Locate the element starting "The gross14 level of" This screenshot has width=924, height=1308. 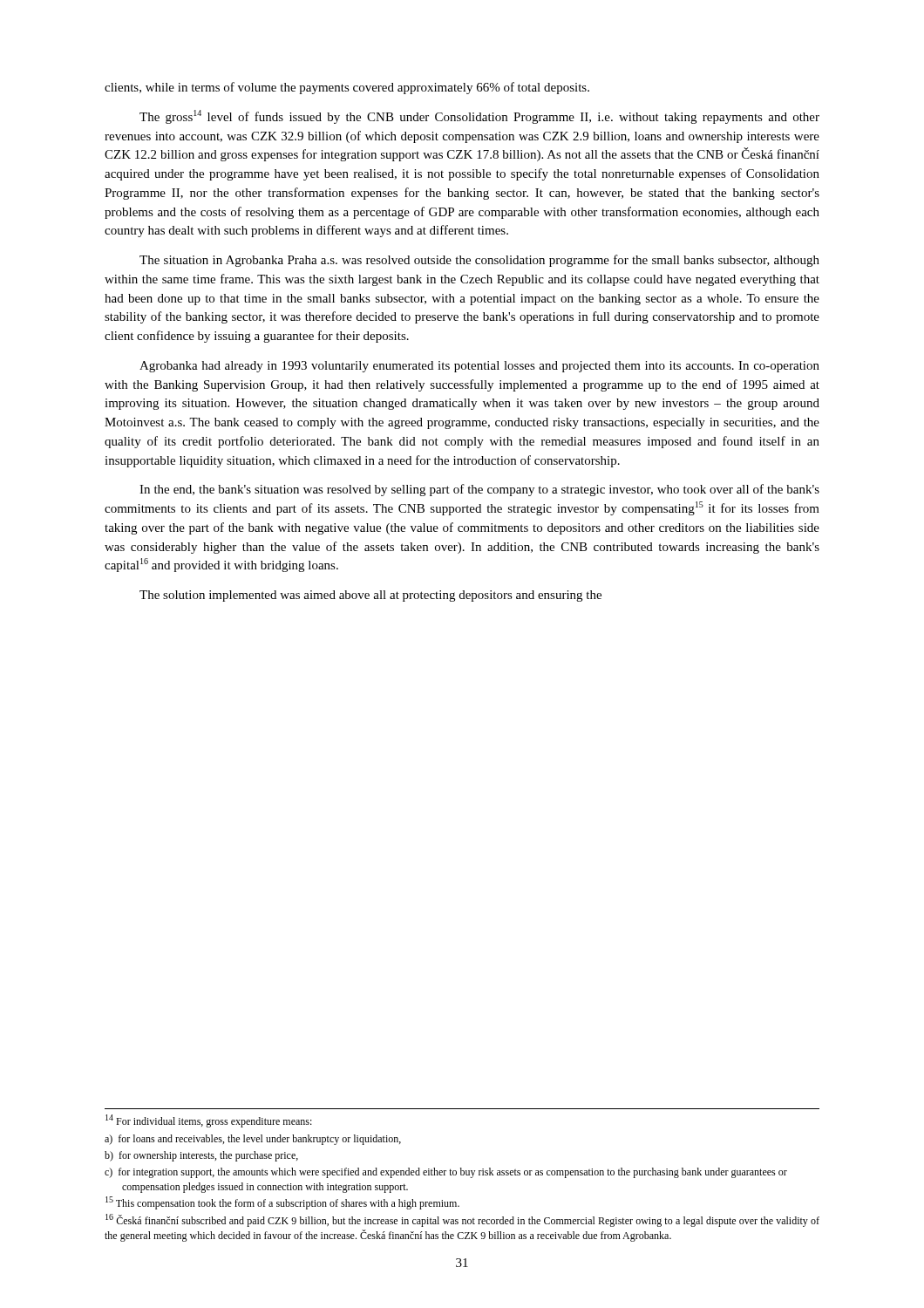pyautogui.click(x=462, y=174)
